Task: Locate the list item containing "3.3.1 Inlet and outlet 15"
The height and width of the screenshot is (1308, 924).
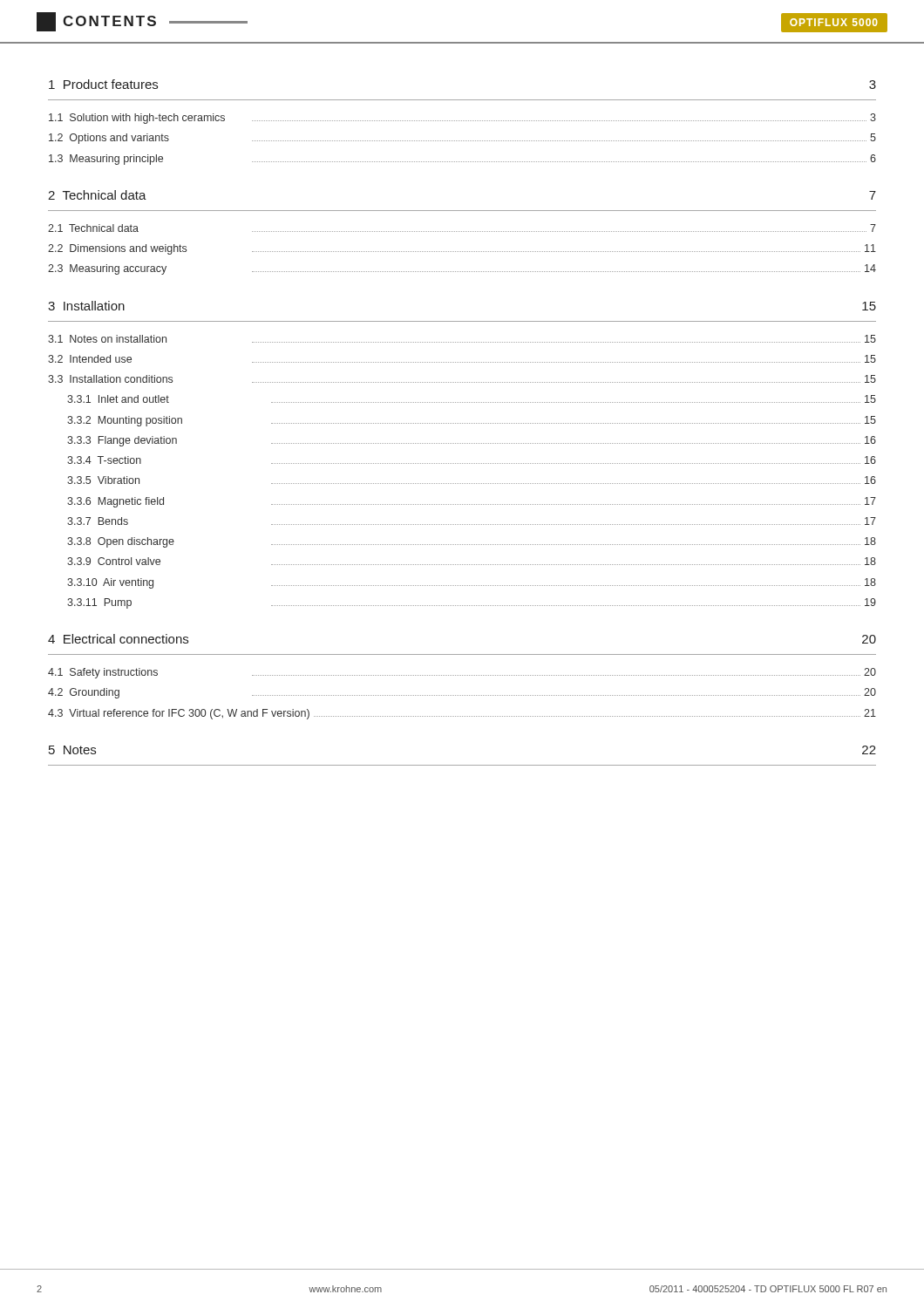Action: pos(462,400)
